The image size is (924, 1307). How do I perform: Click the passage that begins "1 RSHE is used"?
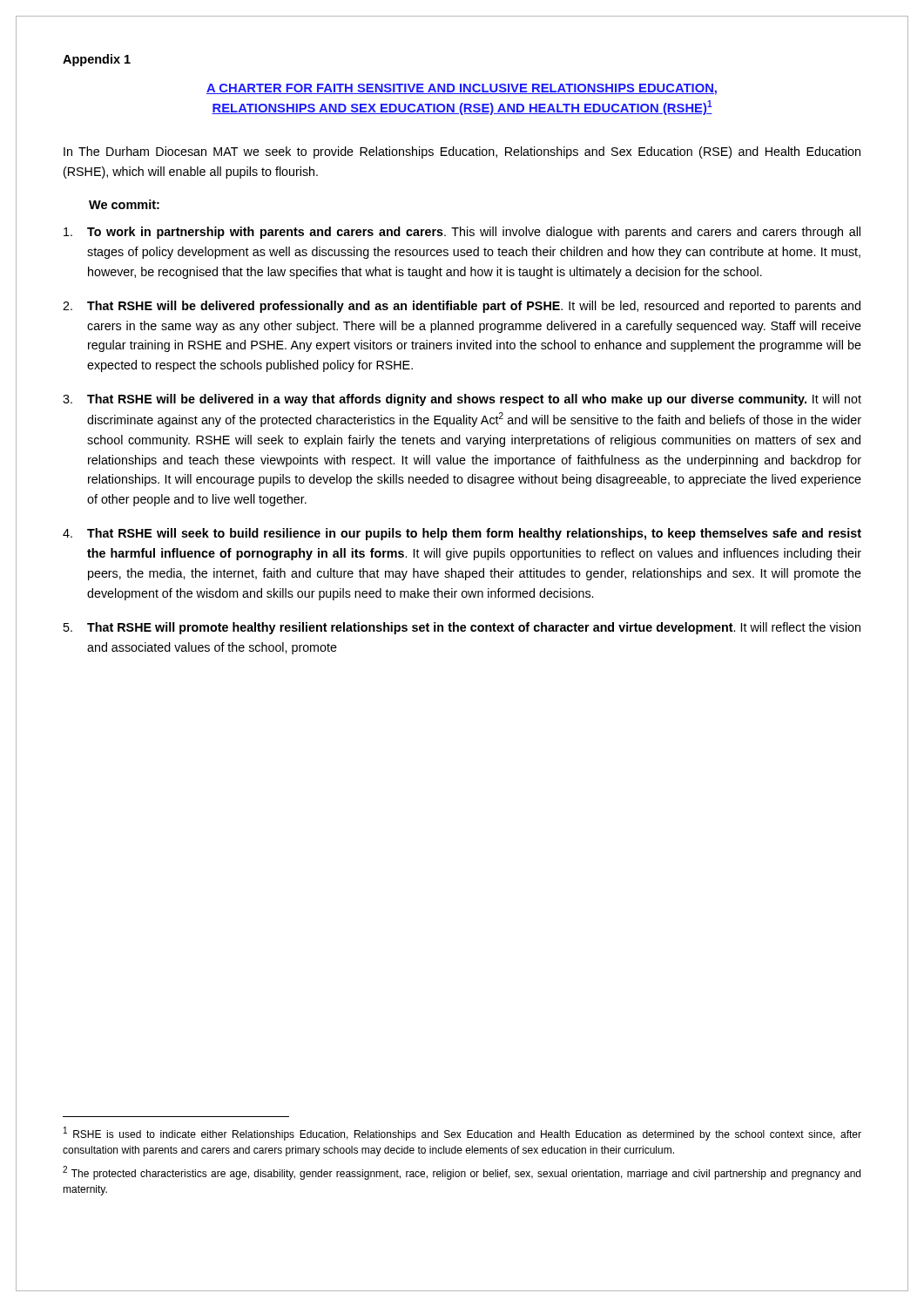pyautogui.click(x=462, y=1141)
